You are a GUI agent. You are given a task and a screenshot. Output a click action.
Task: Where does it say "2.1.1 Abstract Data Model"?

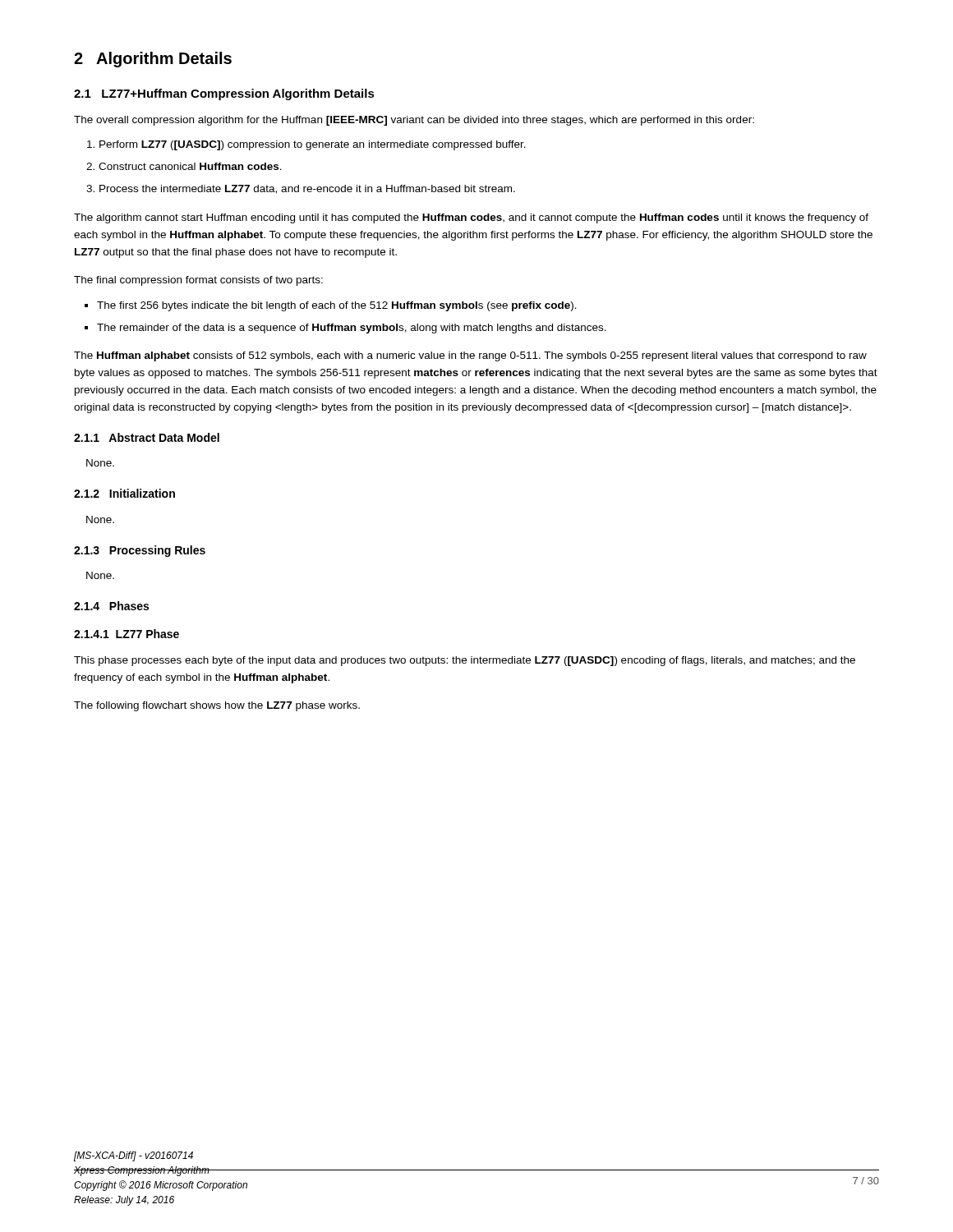(147, 437)
